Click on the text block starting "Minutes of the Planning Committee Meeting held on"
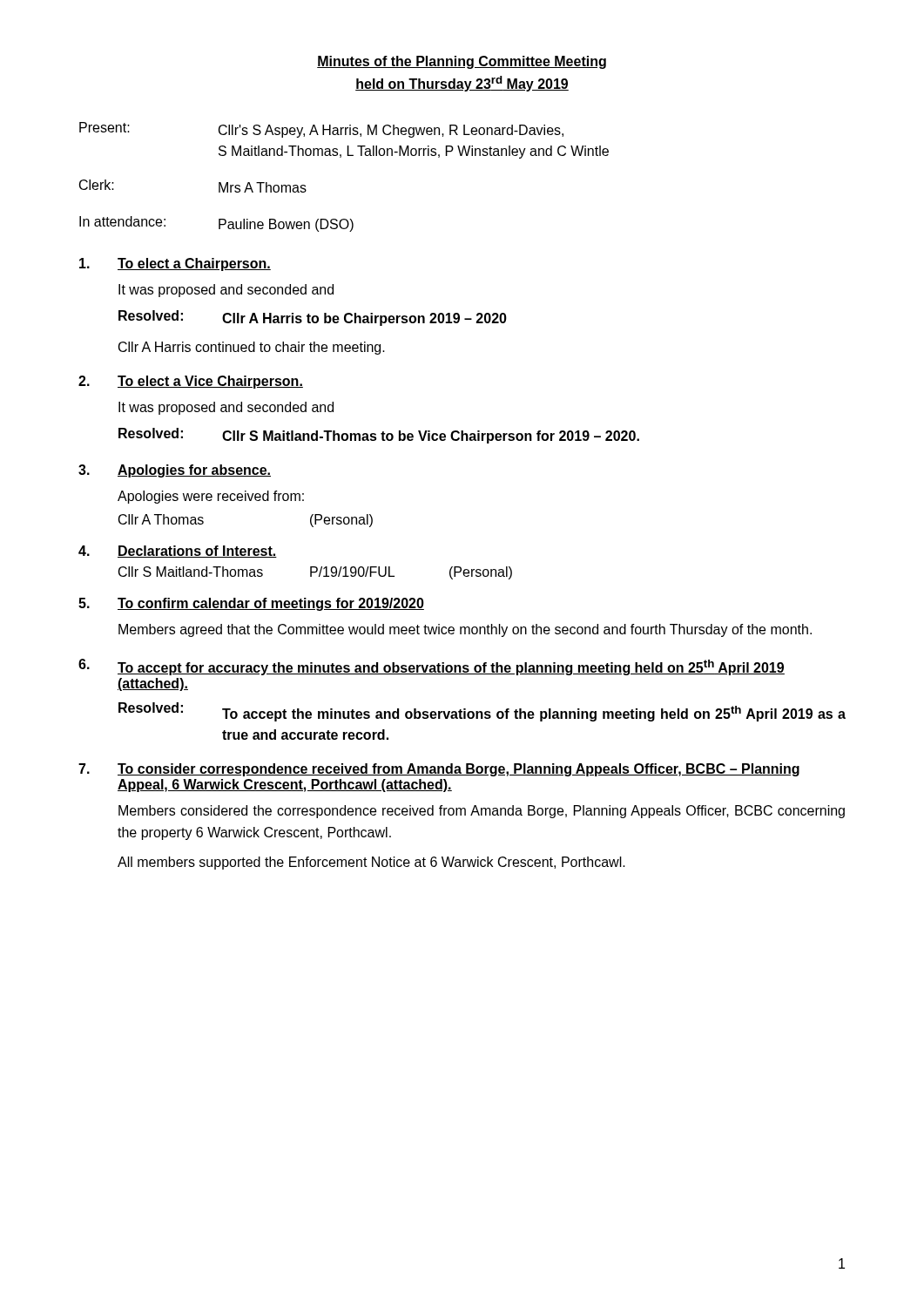Viewport: 924px width, 1307px height. [x=462, y=73]
